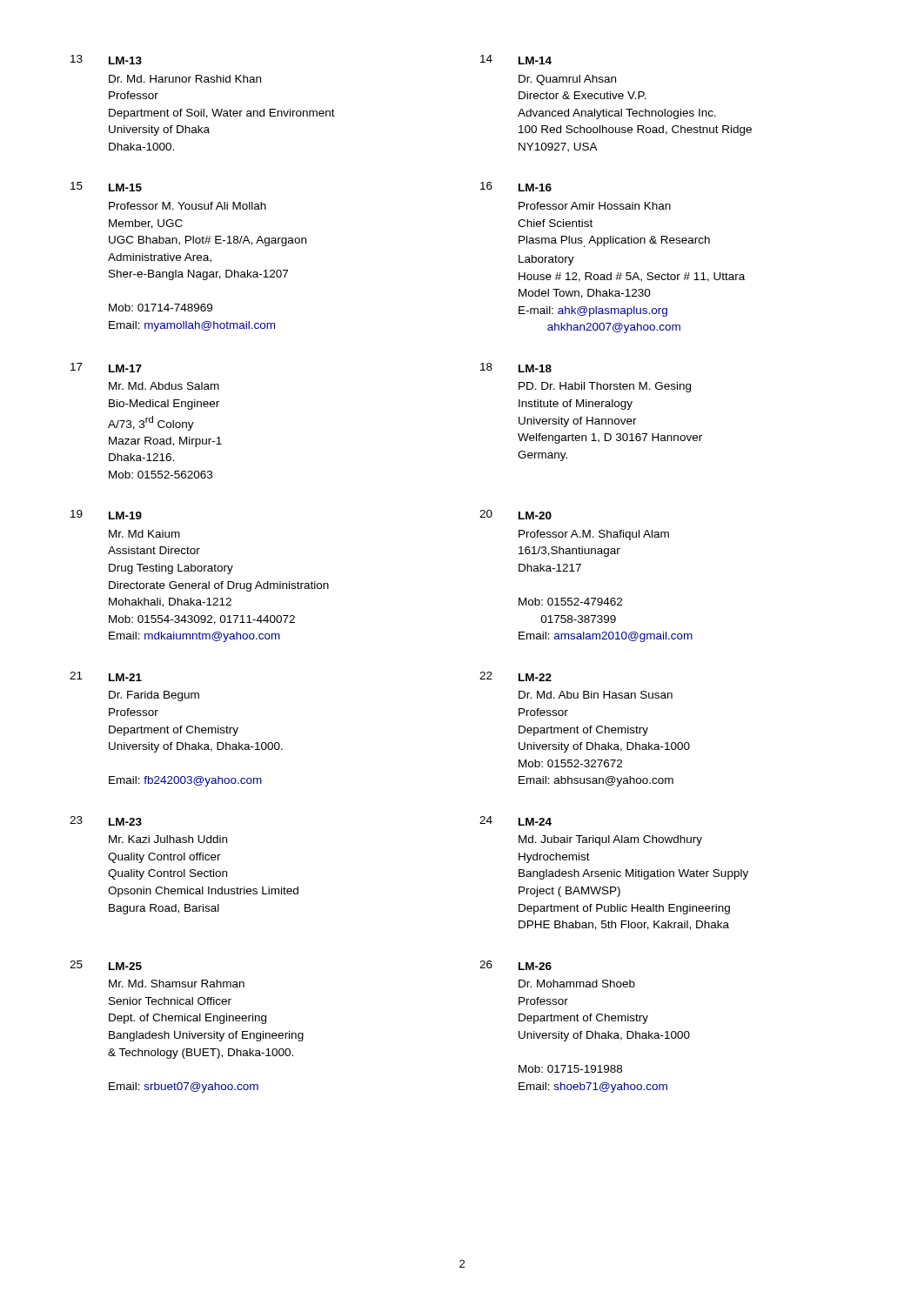Locate the block of text that opens with "16 LM-16 Professor Amir Hossain Khan Chief"
This screenshot has height=1305, width=924.
pos(516,187)
